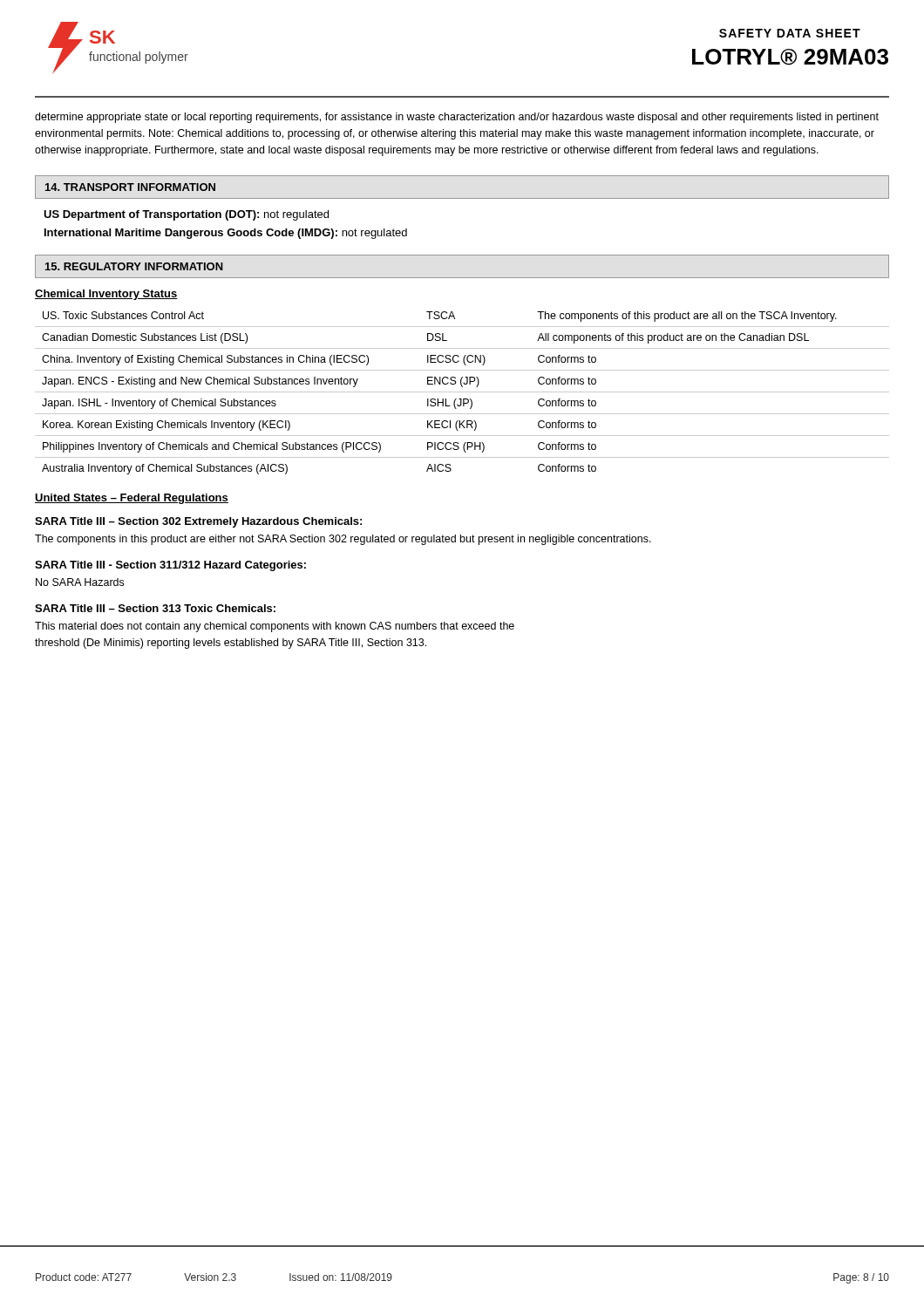The width and height of the screenshot is (924, 1308).
Task: Click on the section header that reads "15. REGULATORY INFORMATION"
Action: [134, 267]
